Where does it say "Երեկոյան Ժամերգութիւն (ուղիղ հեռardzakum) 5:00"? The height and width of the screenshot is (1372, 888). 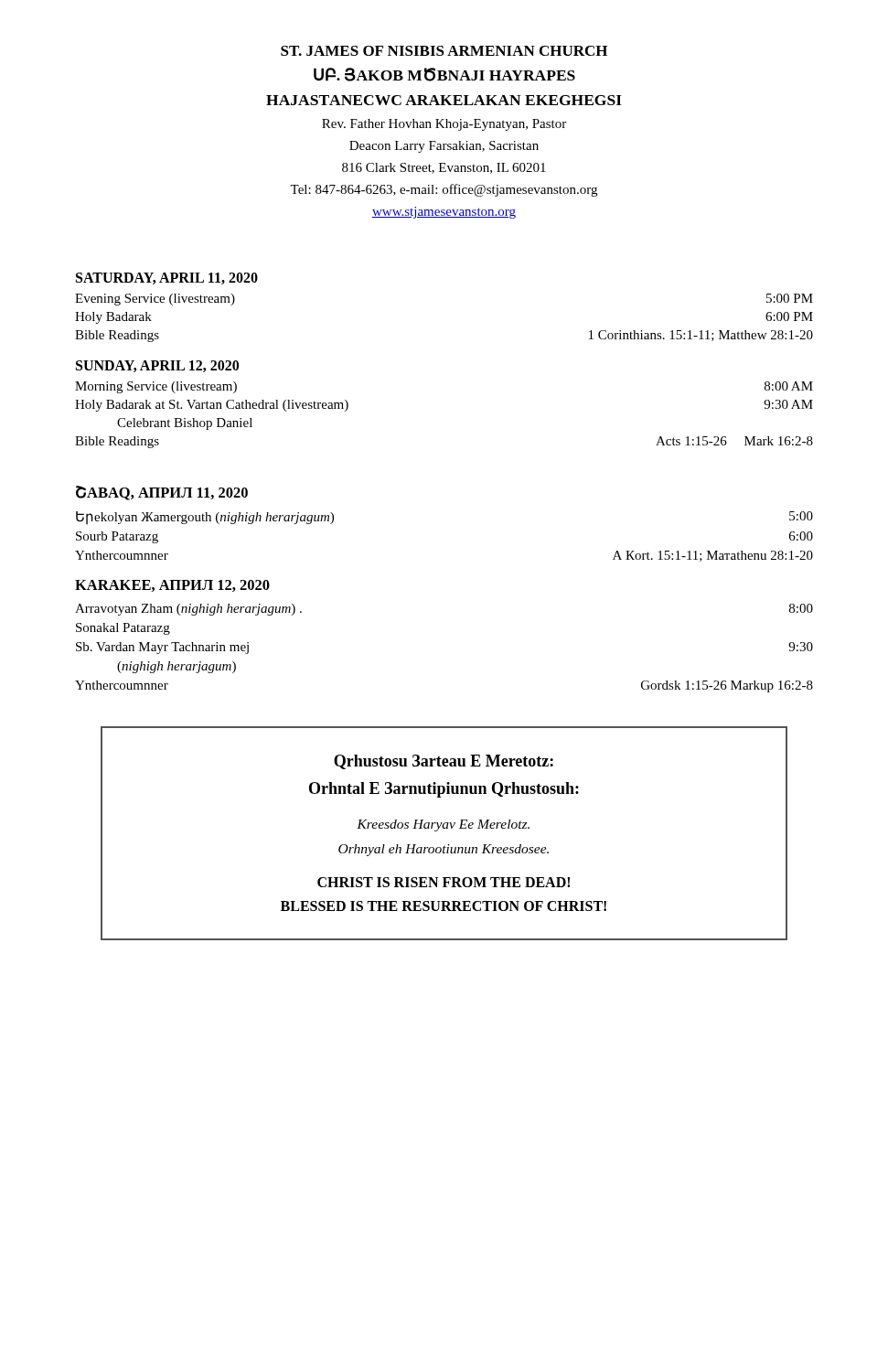(x=123, y=537)
